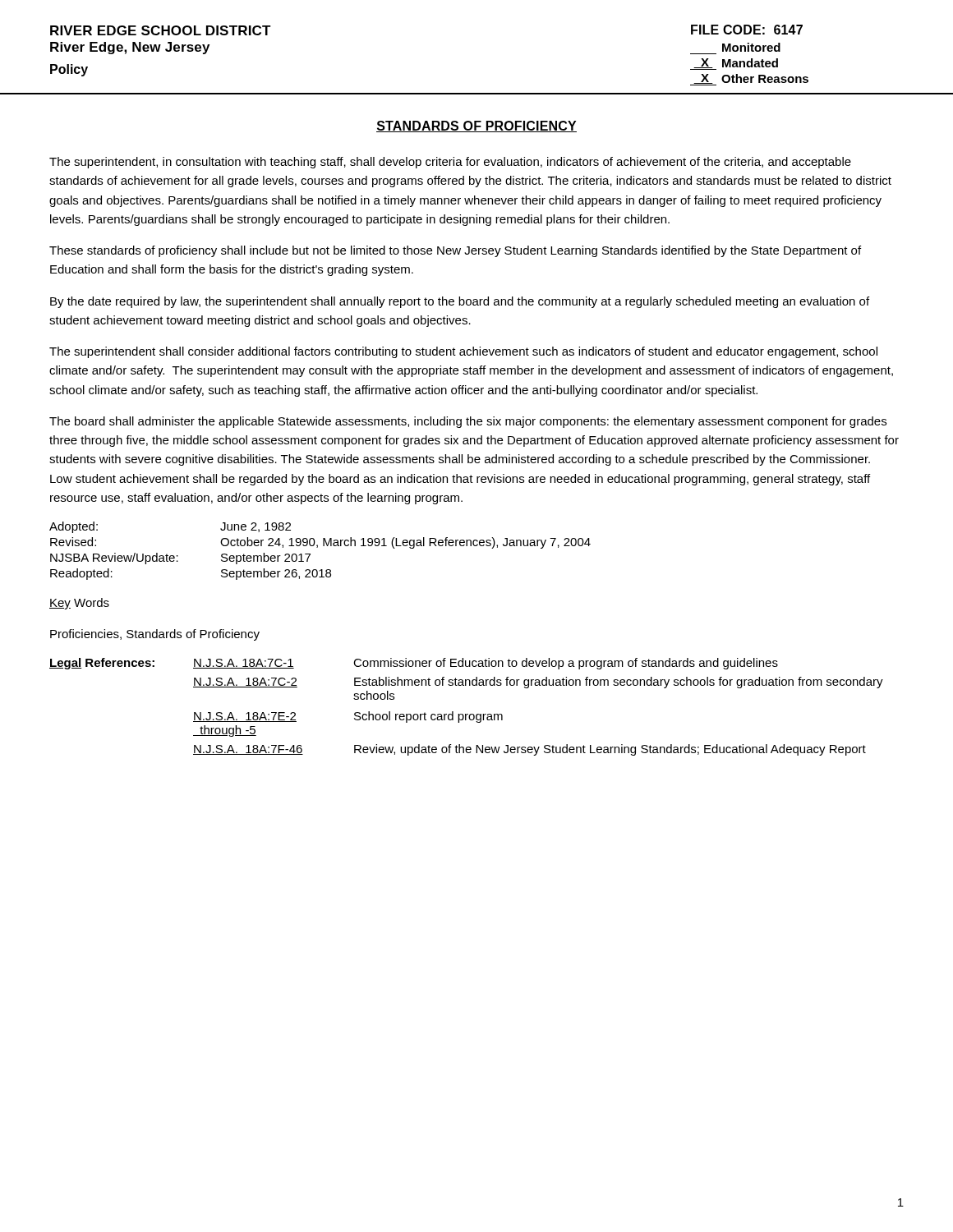
Task: Click on the title that reads "STANDARDS OF PROFICIENCY"
Action: click(476, 127)
